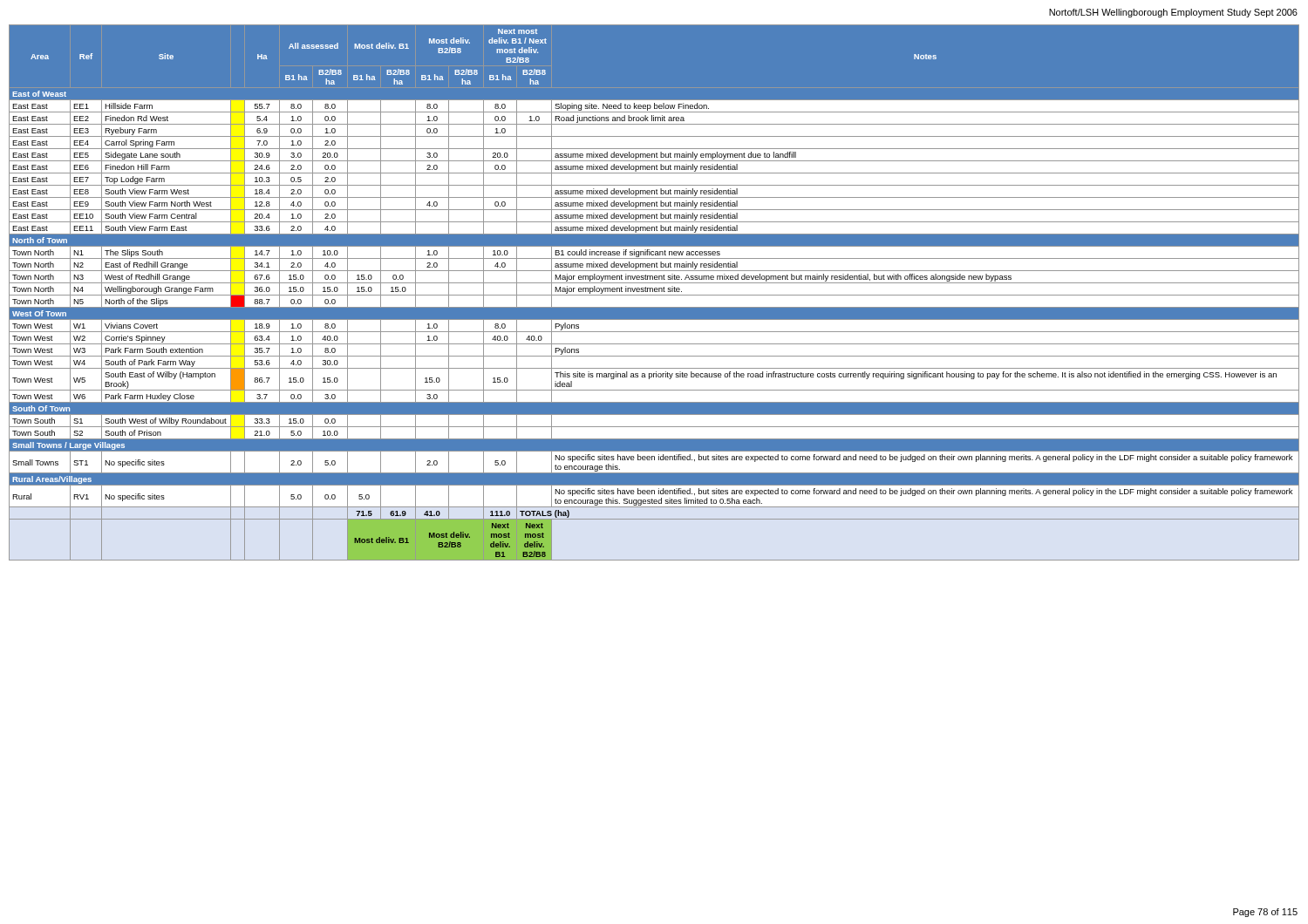Find the table that mentions "B2/B8 ha"
This screenshot has height=924, width=1308.
(x=654, y=292)
